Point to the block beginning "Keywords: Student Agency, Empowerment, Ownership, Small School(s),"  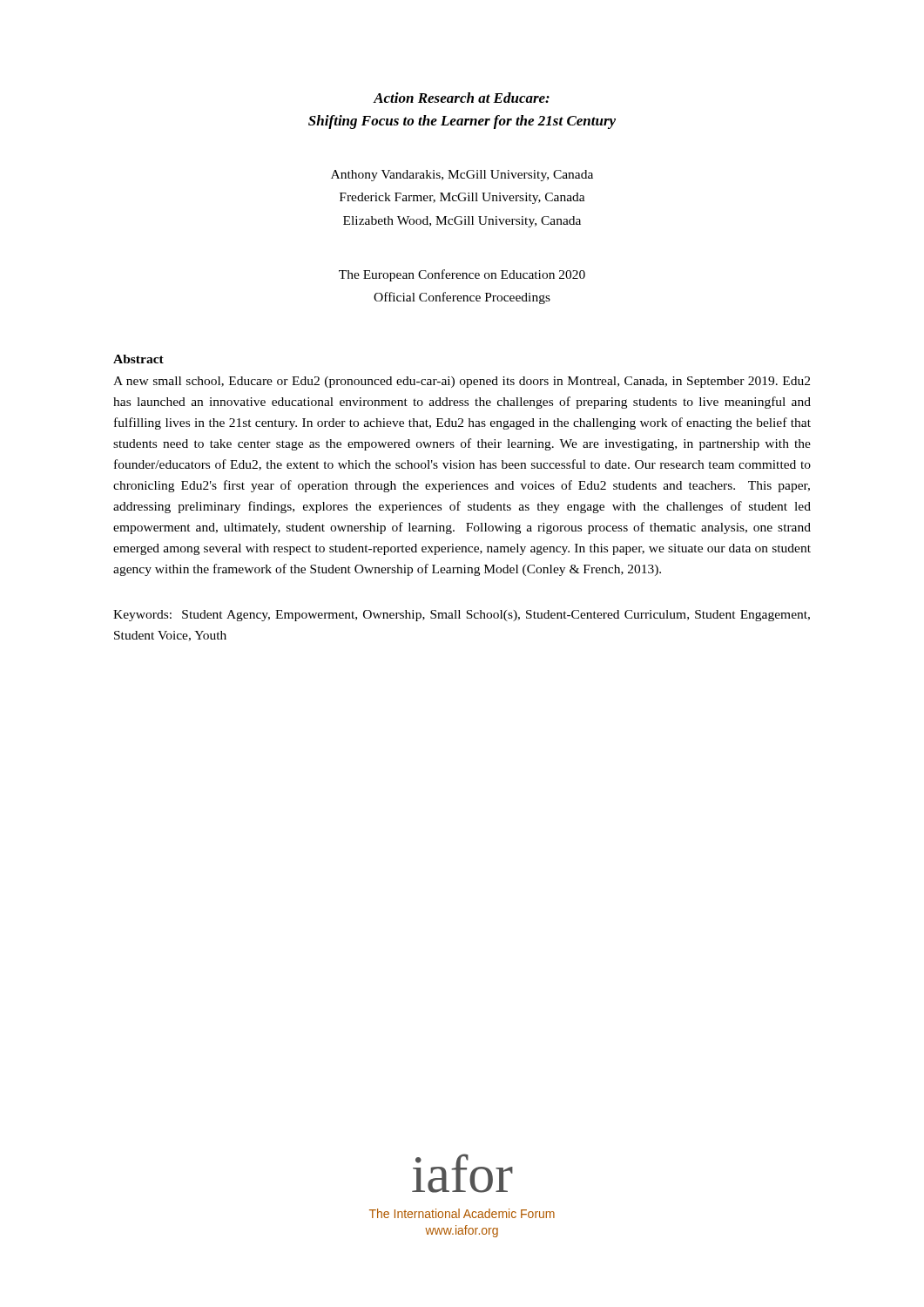click(462, 624)
